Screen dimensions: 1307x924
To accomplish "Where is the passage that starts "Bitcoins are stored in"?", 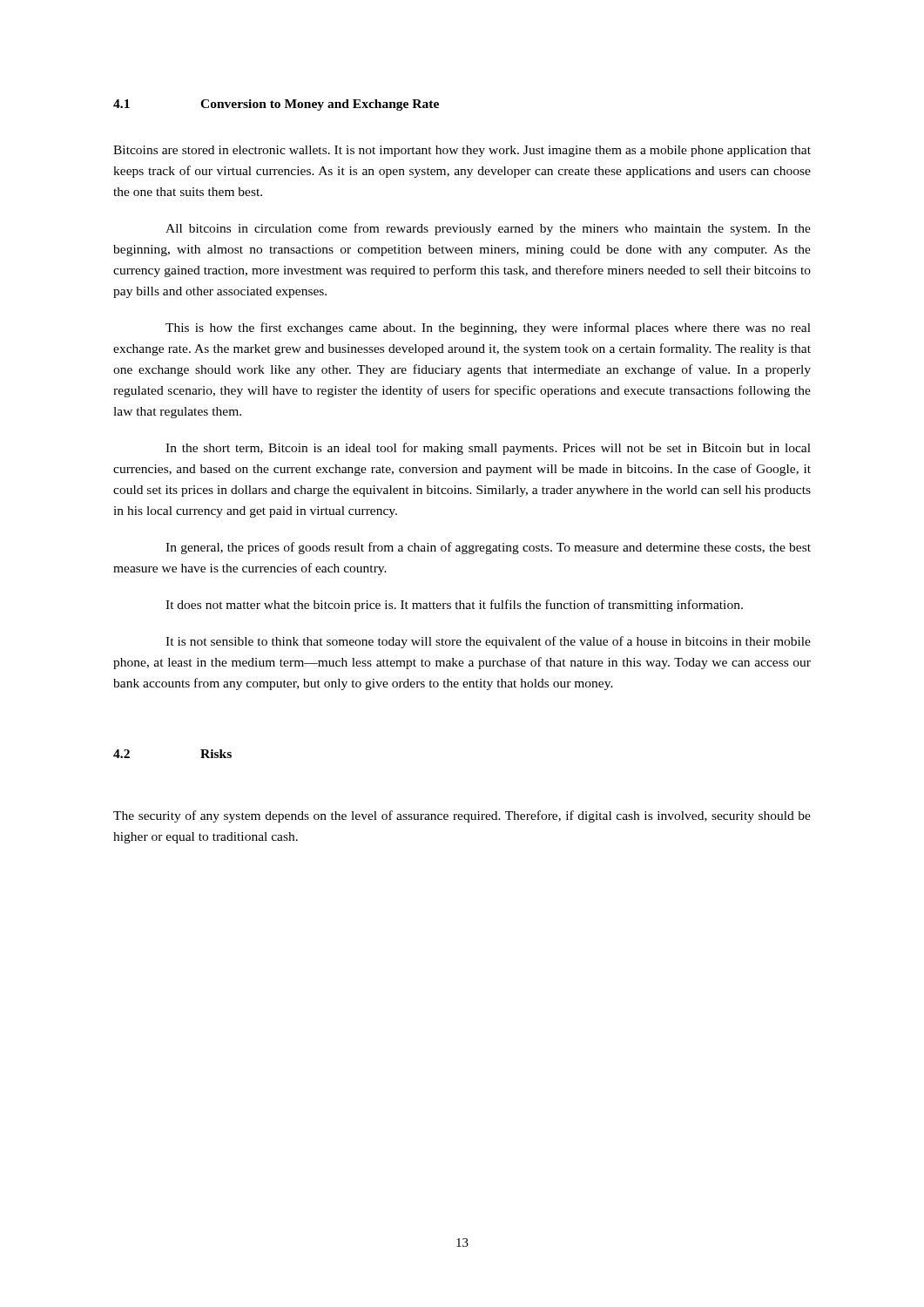I will (462, 171).
